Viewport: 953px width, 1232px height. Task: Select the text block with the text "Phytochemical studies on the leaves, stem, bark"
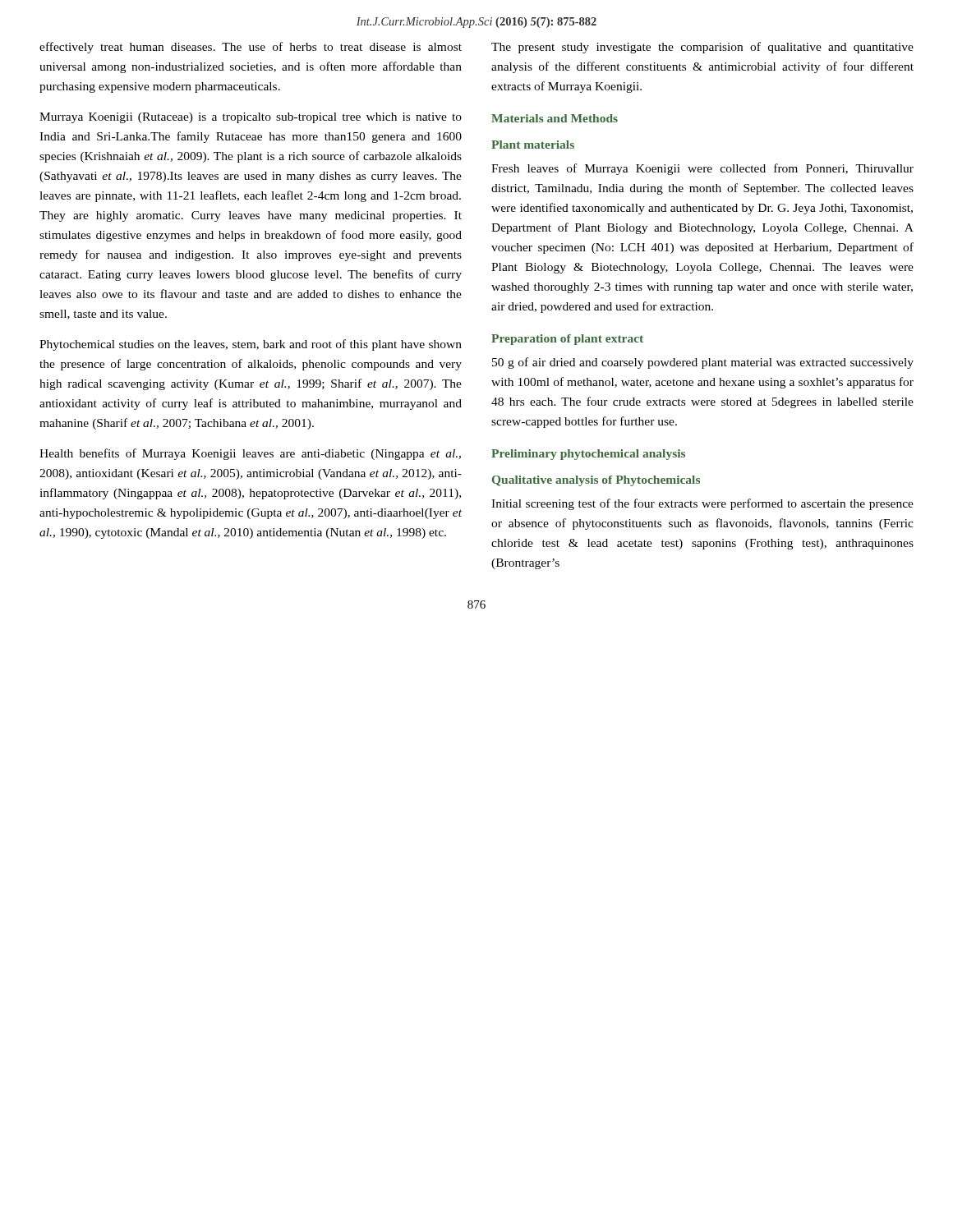tap(251, 384)
